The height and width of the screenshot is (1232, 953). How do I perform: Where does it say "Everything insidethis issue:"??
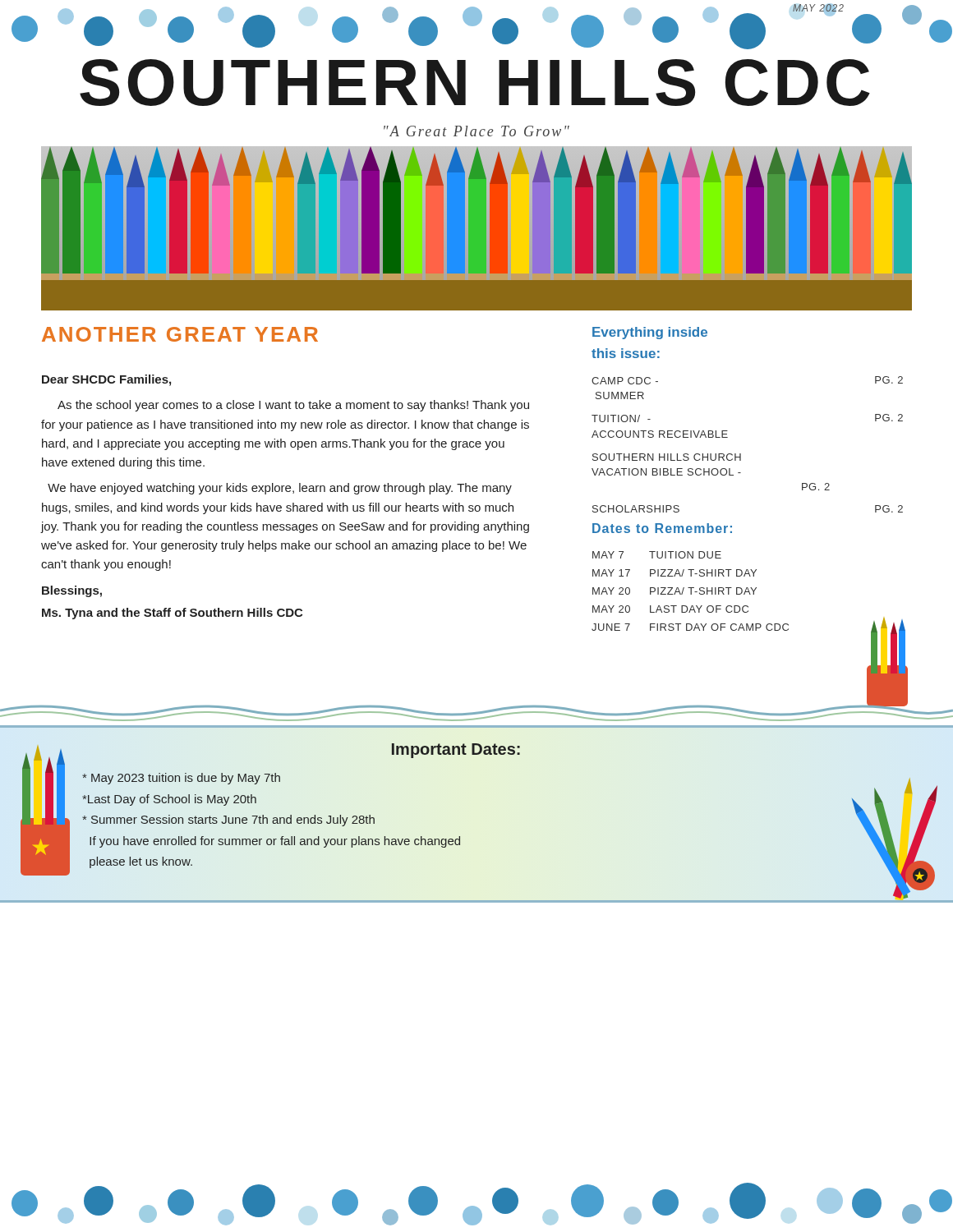pos(650,333)
